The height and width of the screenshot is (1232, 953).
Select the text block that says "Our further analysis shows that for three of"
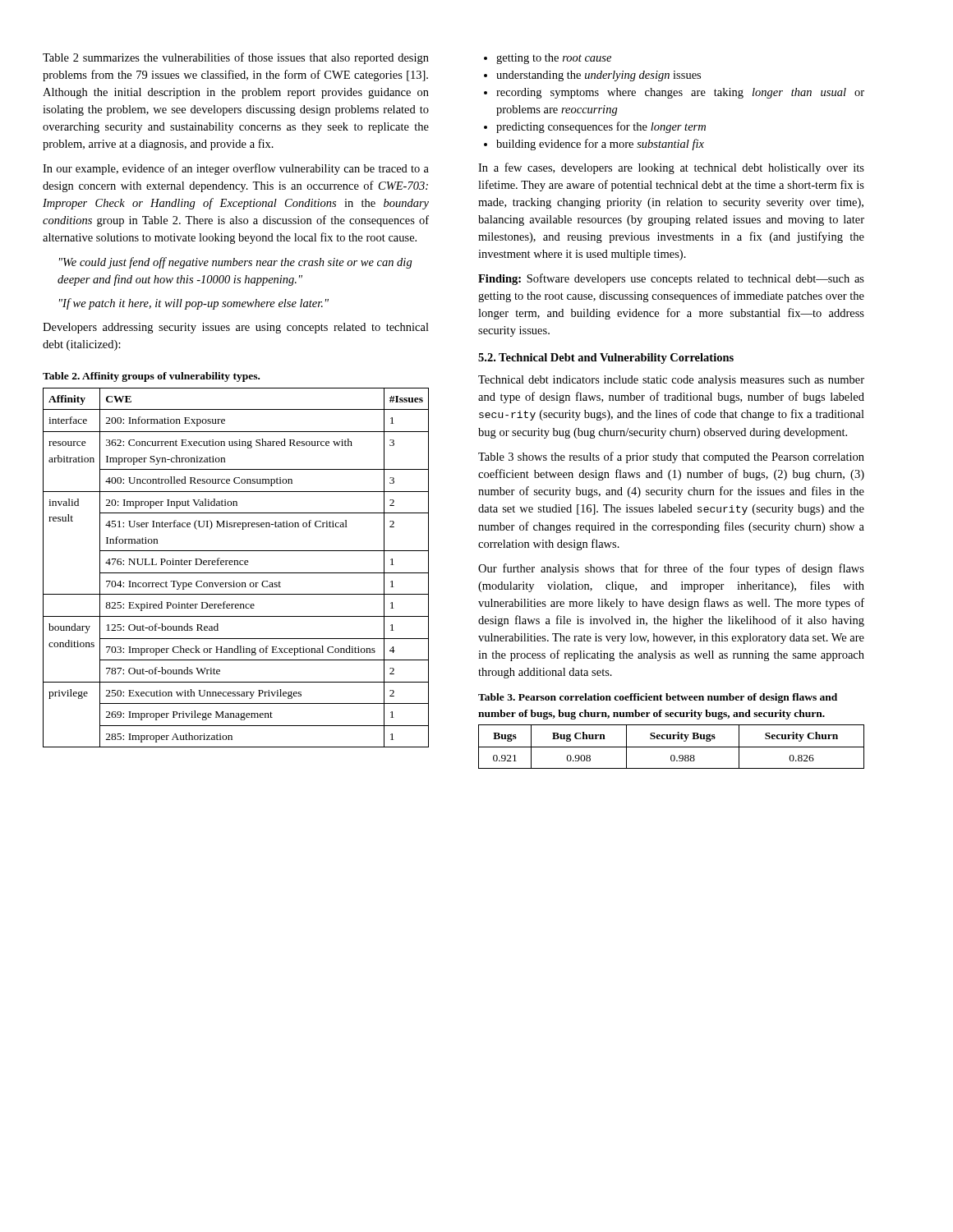671,621
